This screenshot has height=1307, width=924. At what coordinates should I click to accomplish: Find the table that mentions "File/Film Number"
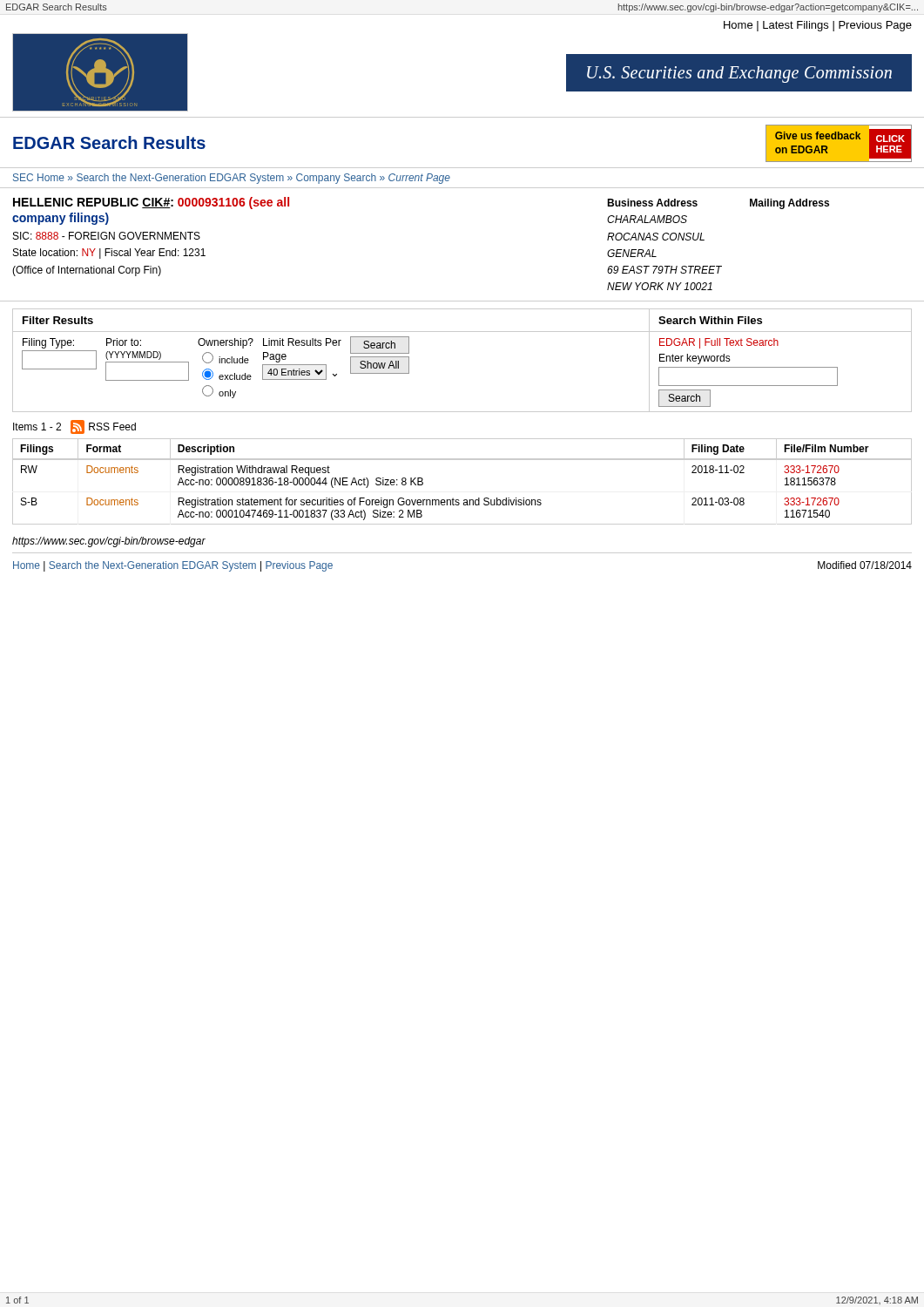pos(462,482)
